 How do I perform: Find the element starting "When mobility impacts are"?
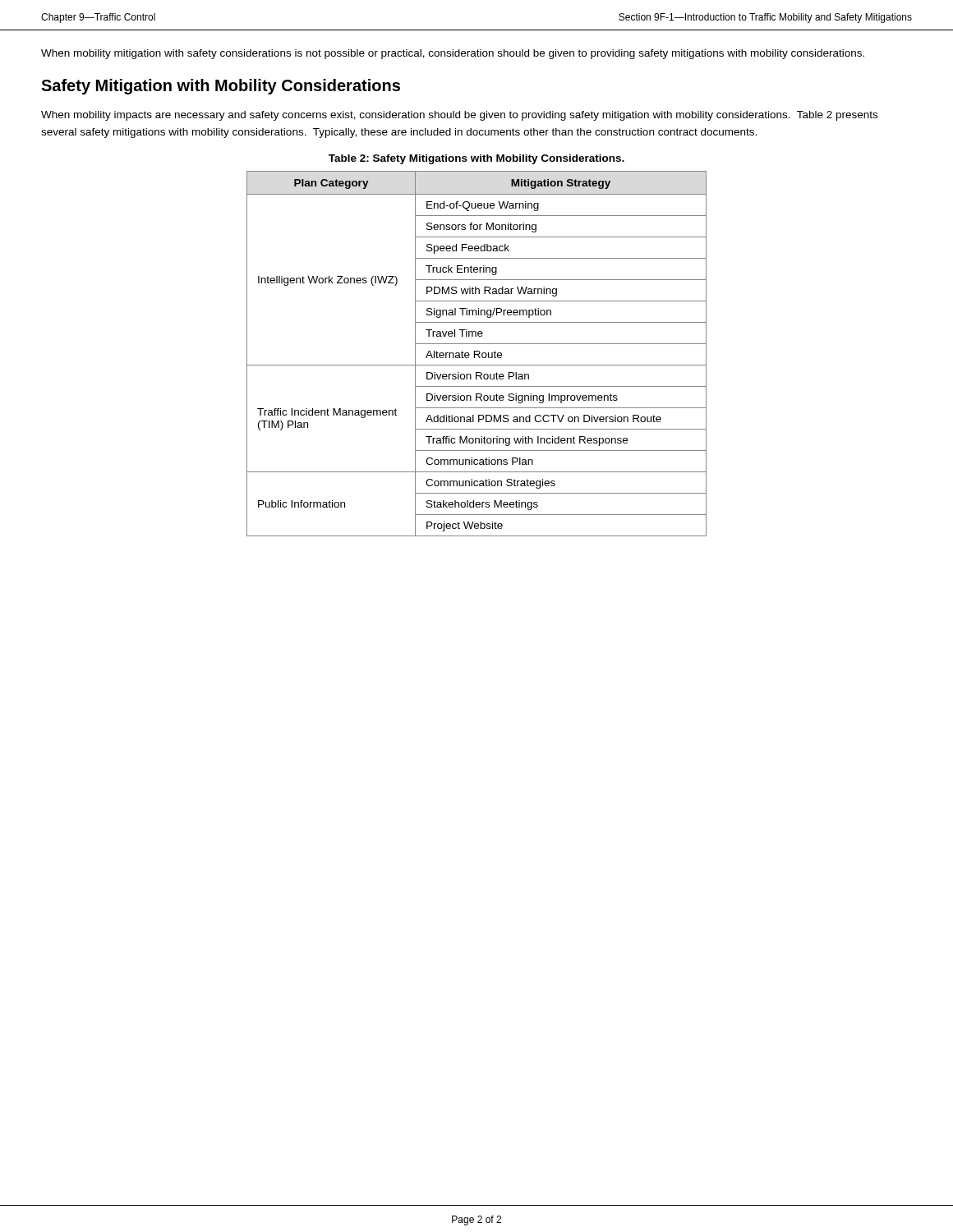[460, 123]
